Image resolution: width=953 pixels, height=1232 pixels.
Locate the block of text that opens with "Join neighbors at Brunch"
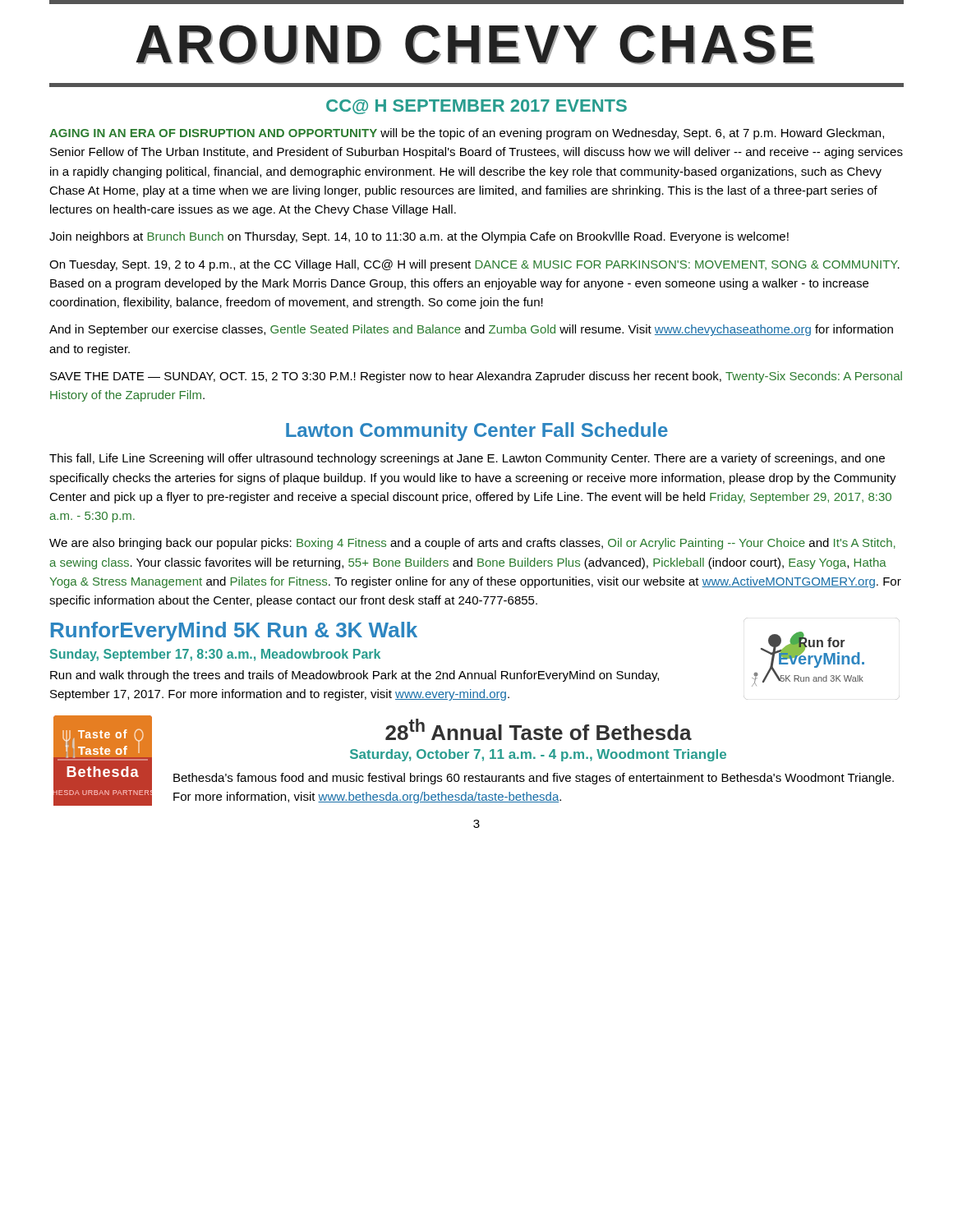(x=419, y=236)
